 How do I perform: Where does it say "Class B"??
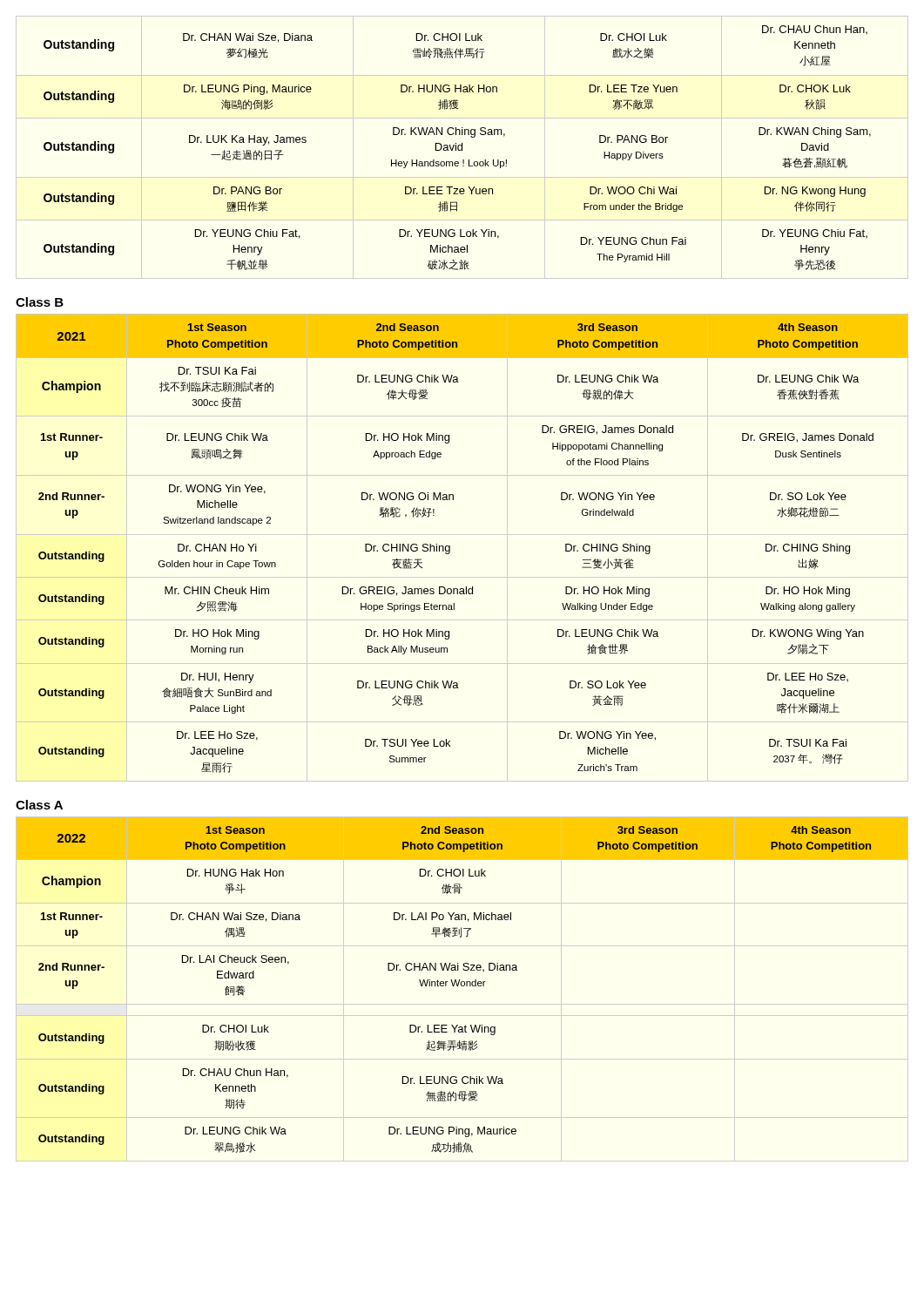click(x=40, y=302)
